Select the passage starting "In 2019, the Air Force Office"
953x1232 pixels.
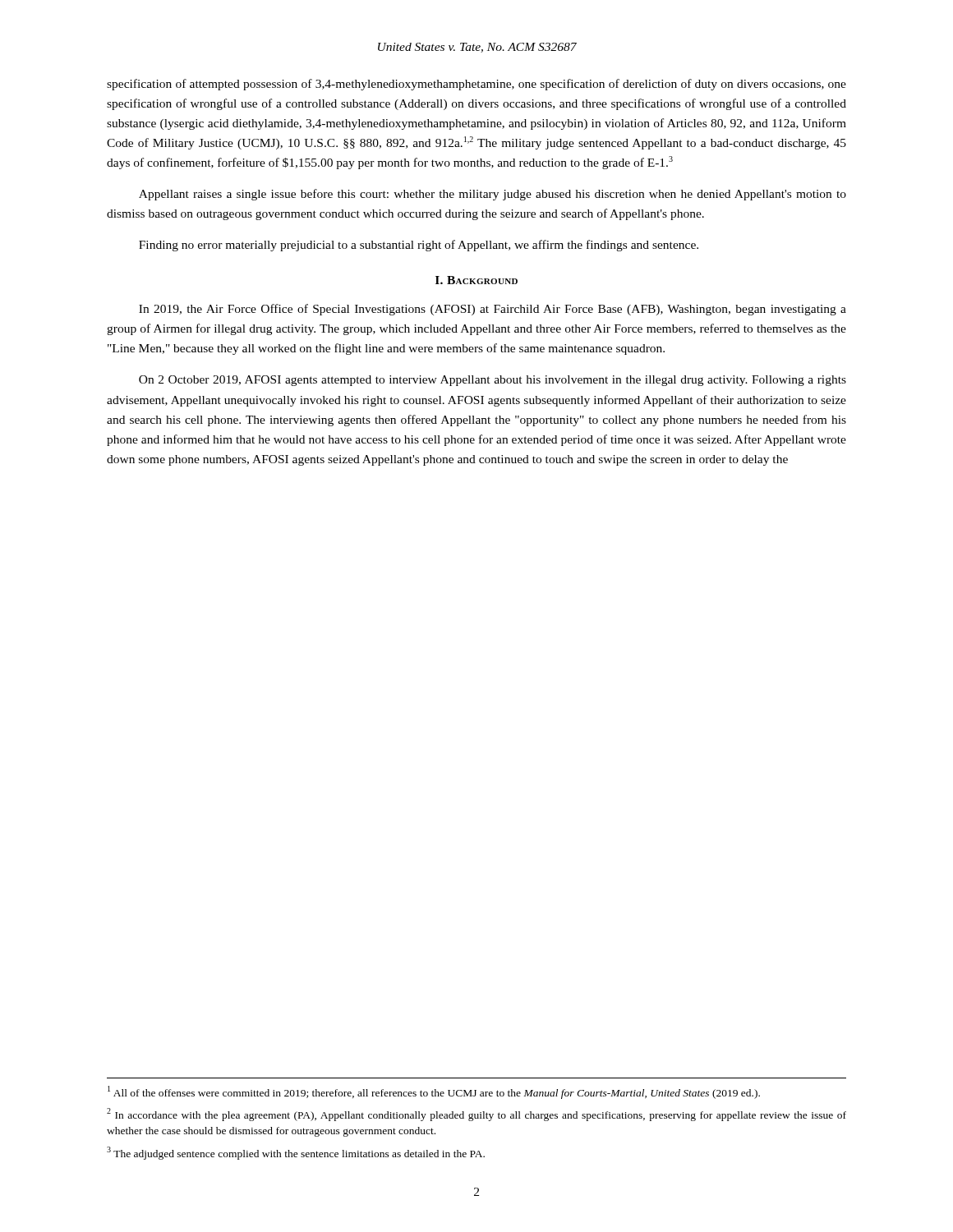(476, 329)
